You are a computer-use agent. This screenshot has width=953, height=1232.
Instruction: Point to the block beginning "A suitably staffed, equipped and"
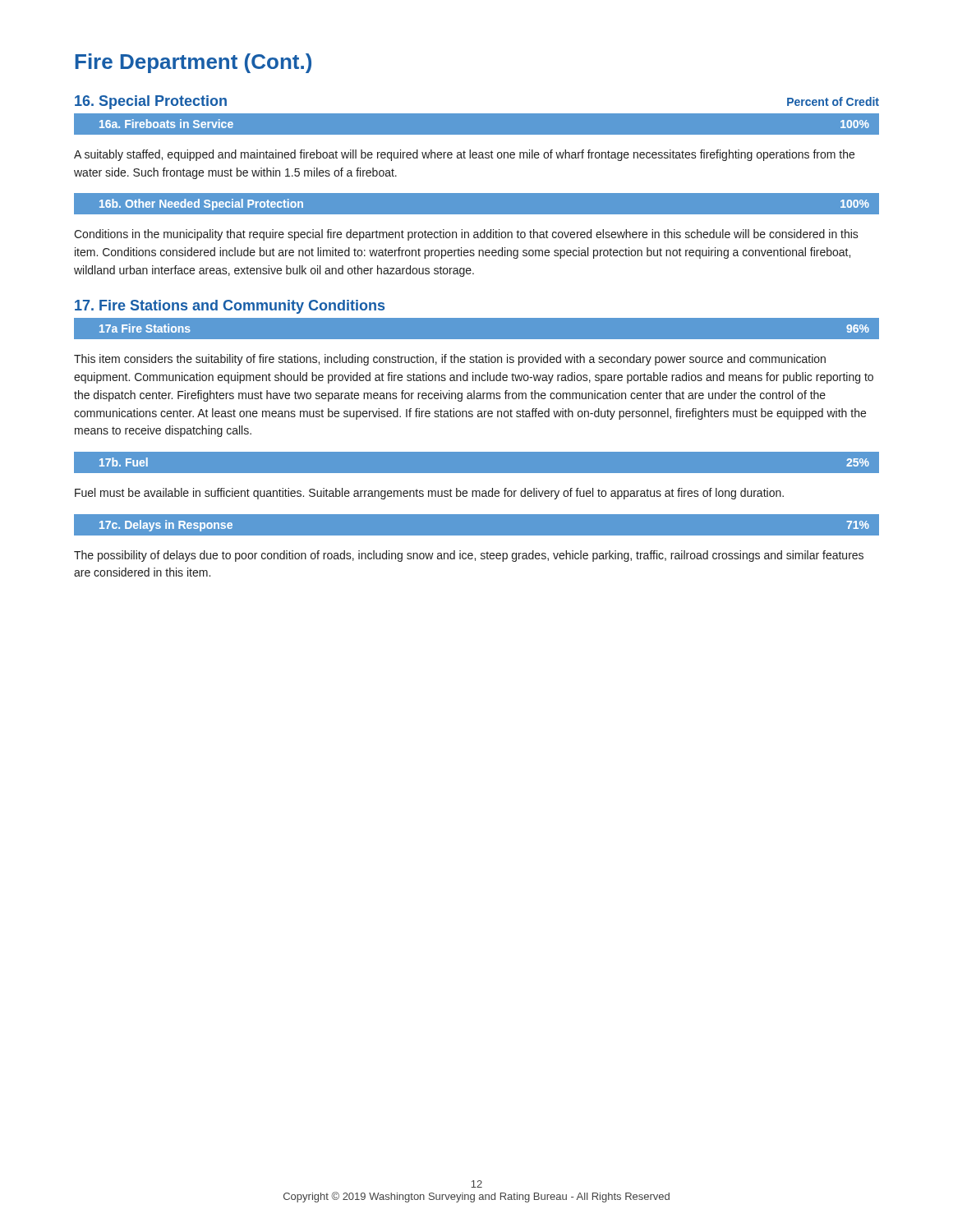click(x=476, y=164)
